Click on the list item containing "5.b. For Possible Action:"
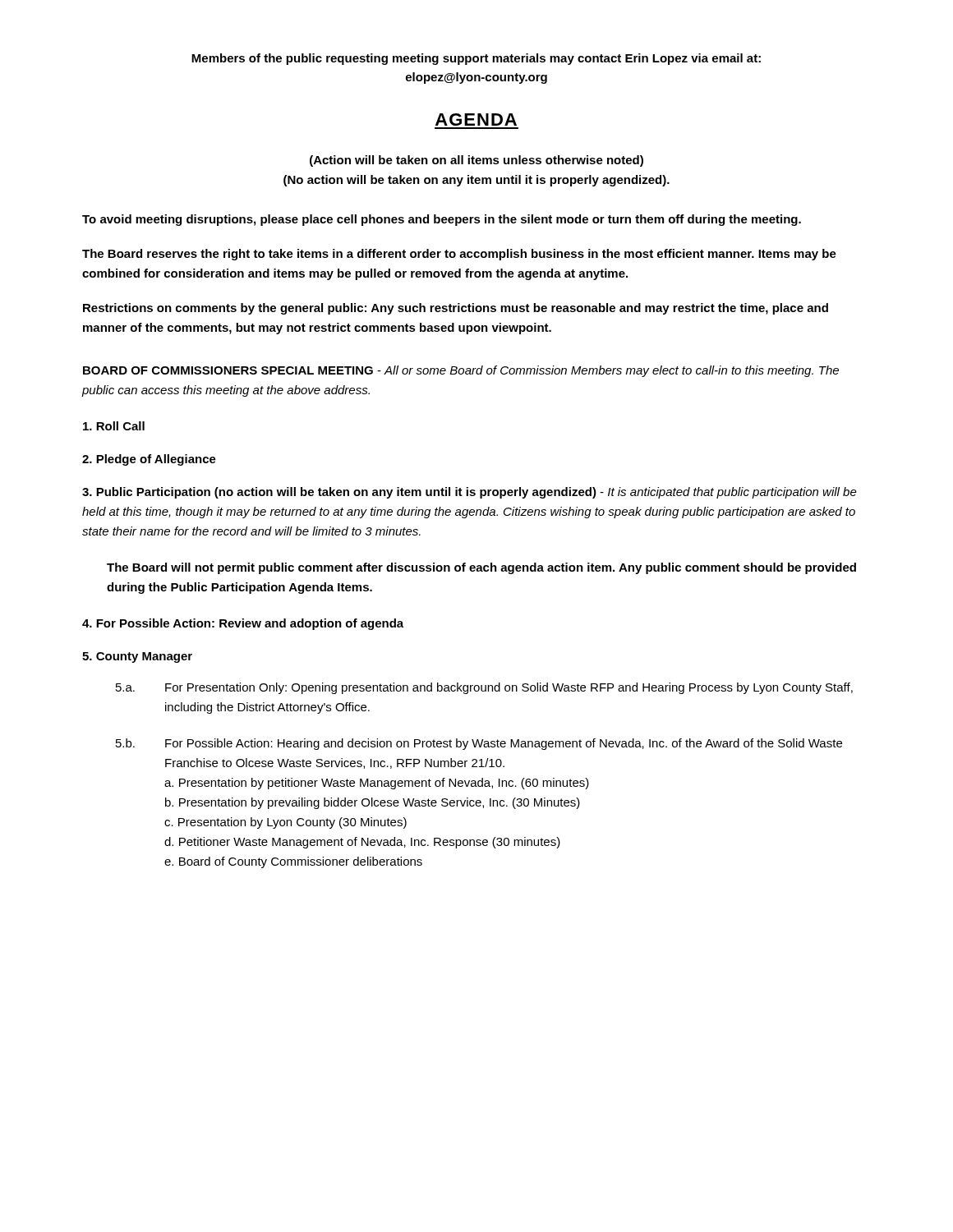The height and width of the screenshot is (1232, 953). pos(476,802)
